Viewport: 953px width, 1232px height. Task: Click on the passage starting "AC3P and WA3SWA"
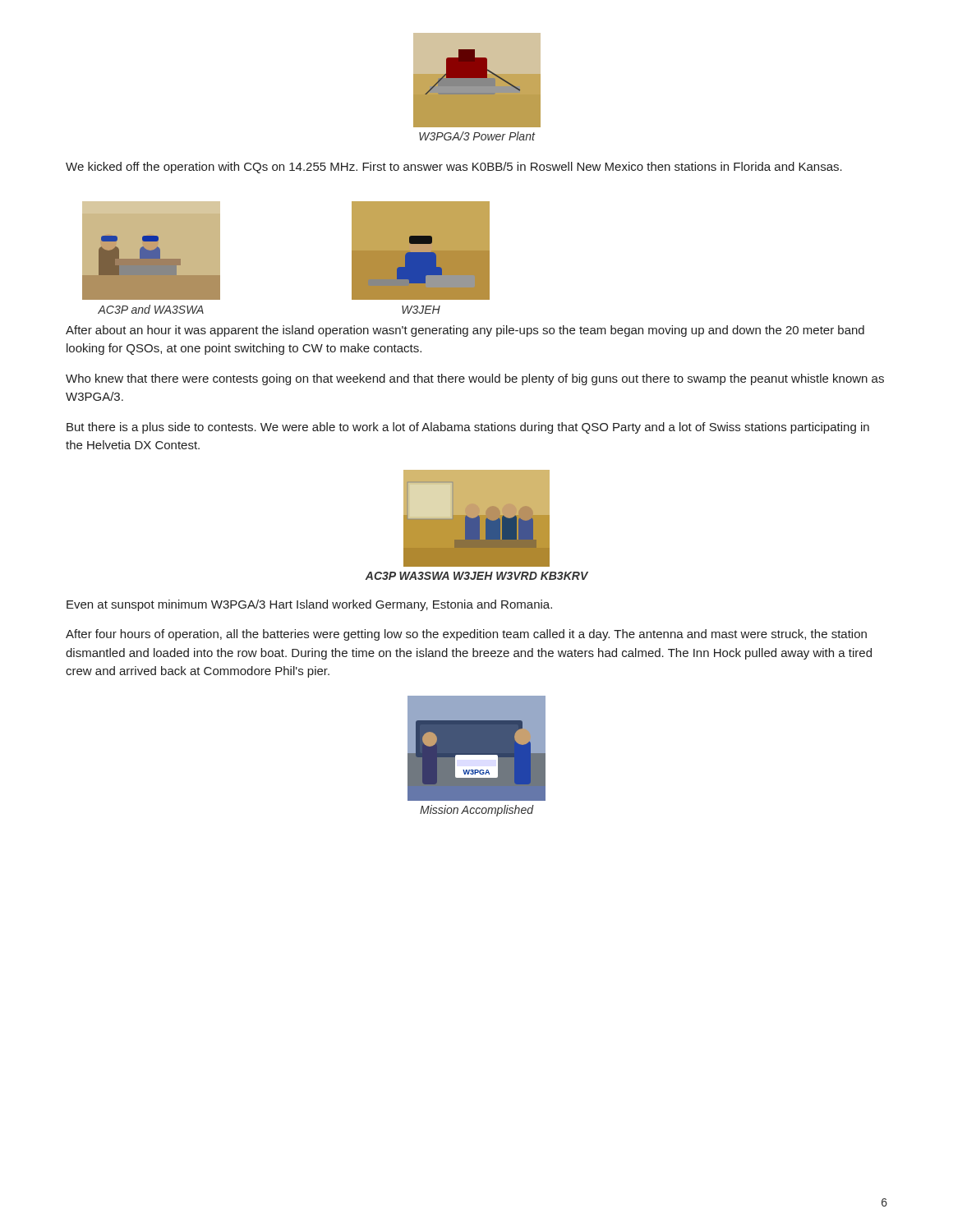click(x=151, y=309)
